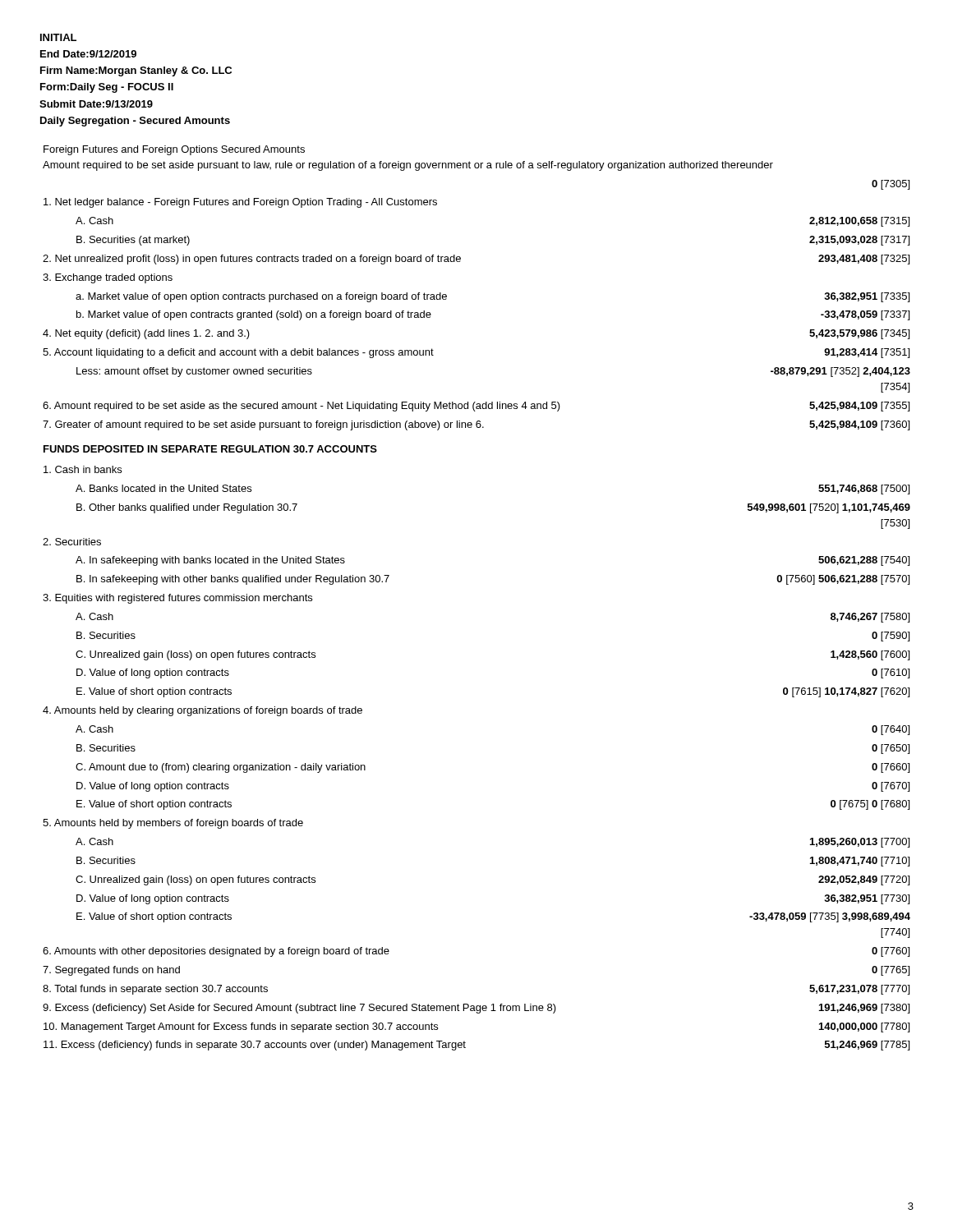Click on the element starting "b. Market value"
Viewport: 953px width, 1232px height.
[x=253, y=315]
